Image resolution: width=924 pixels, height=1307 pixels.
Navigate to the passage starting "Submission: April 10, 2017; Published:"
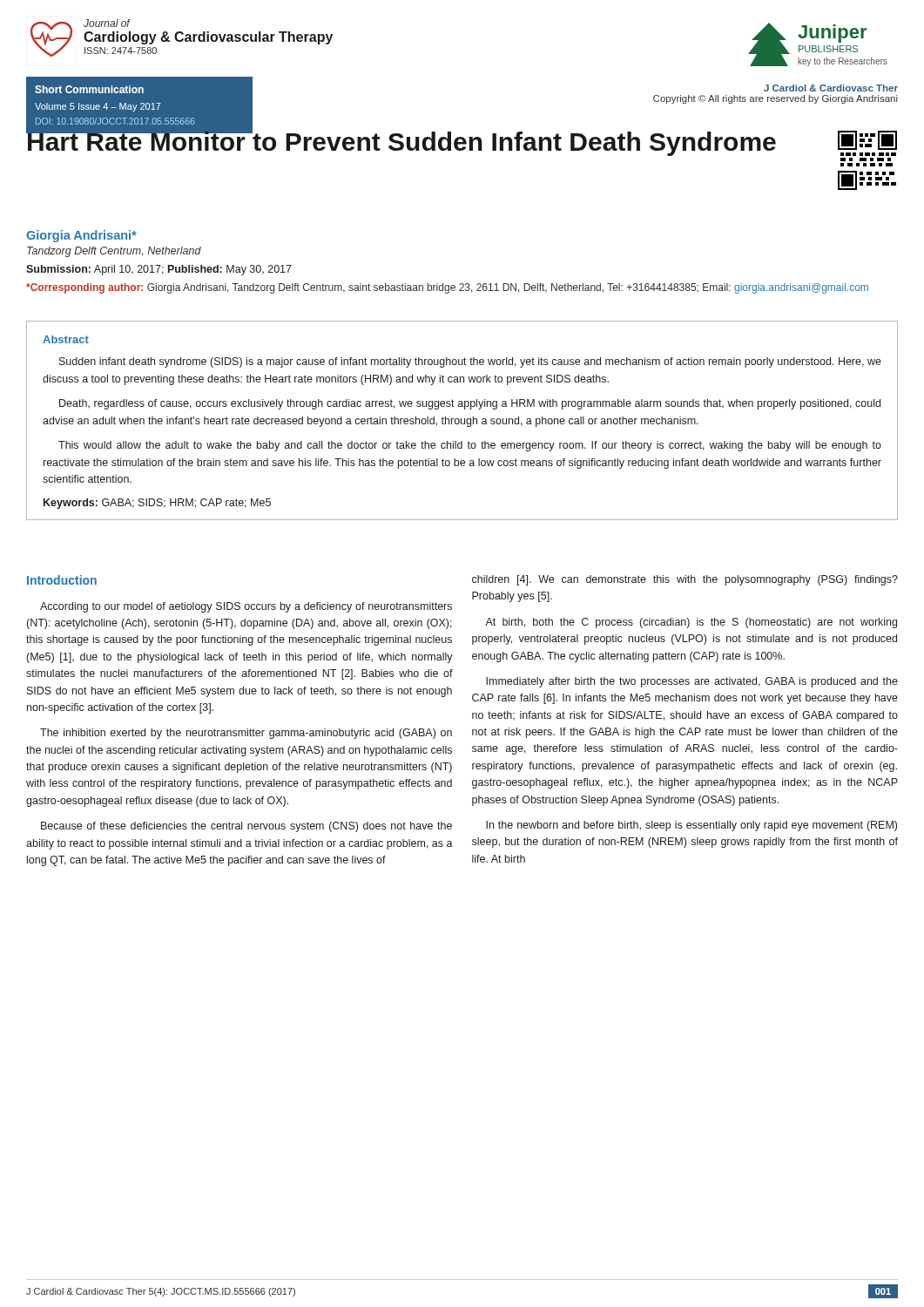point(159,269)
